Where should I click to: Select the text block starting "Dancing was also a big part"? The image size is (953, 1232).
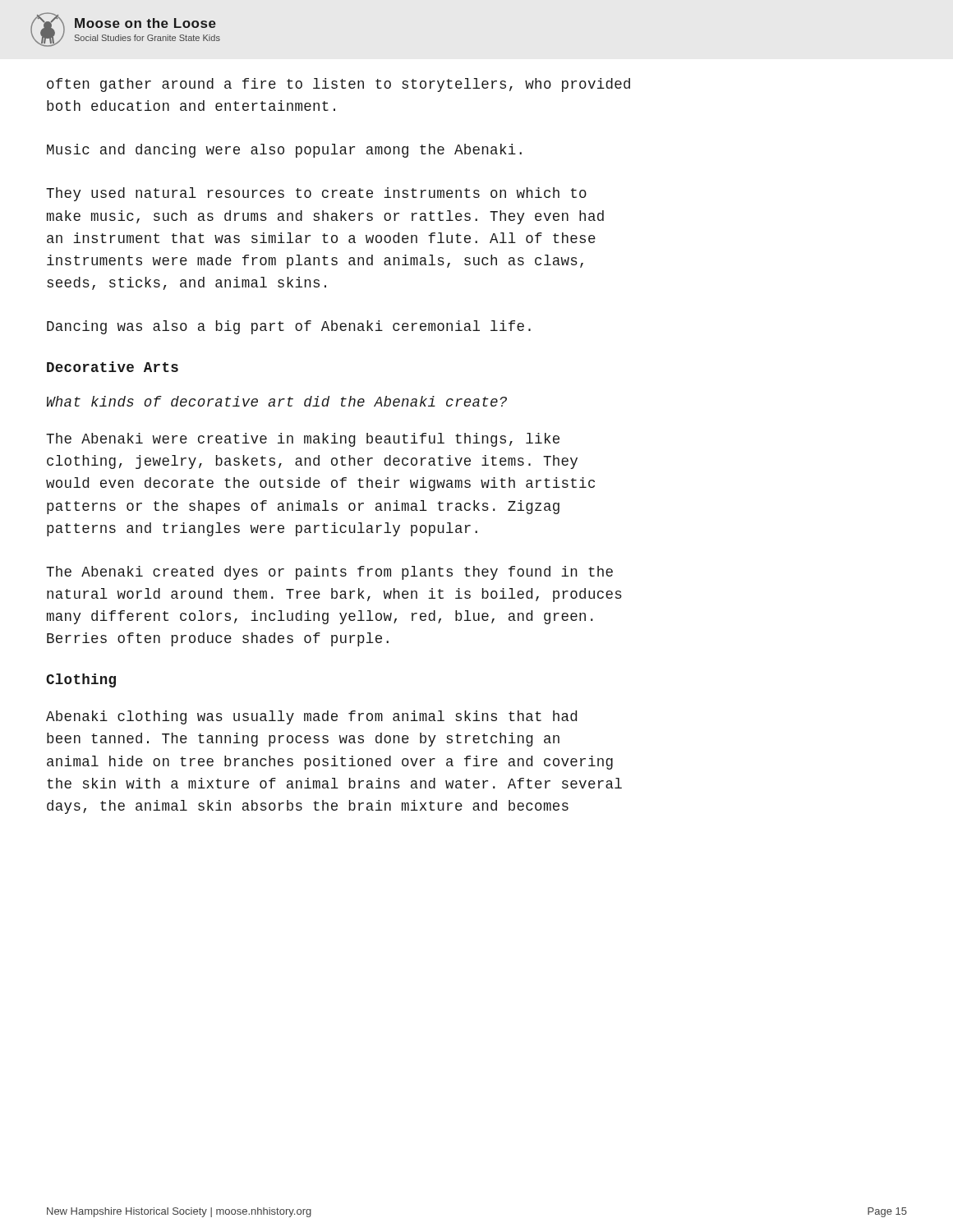pos(290,327)
